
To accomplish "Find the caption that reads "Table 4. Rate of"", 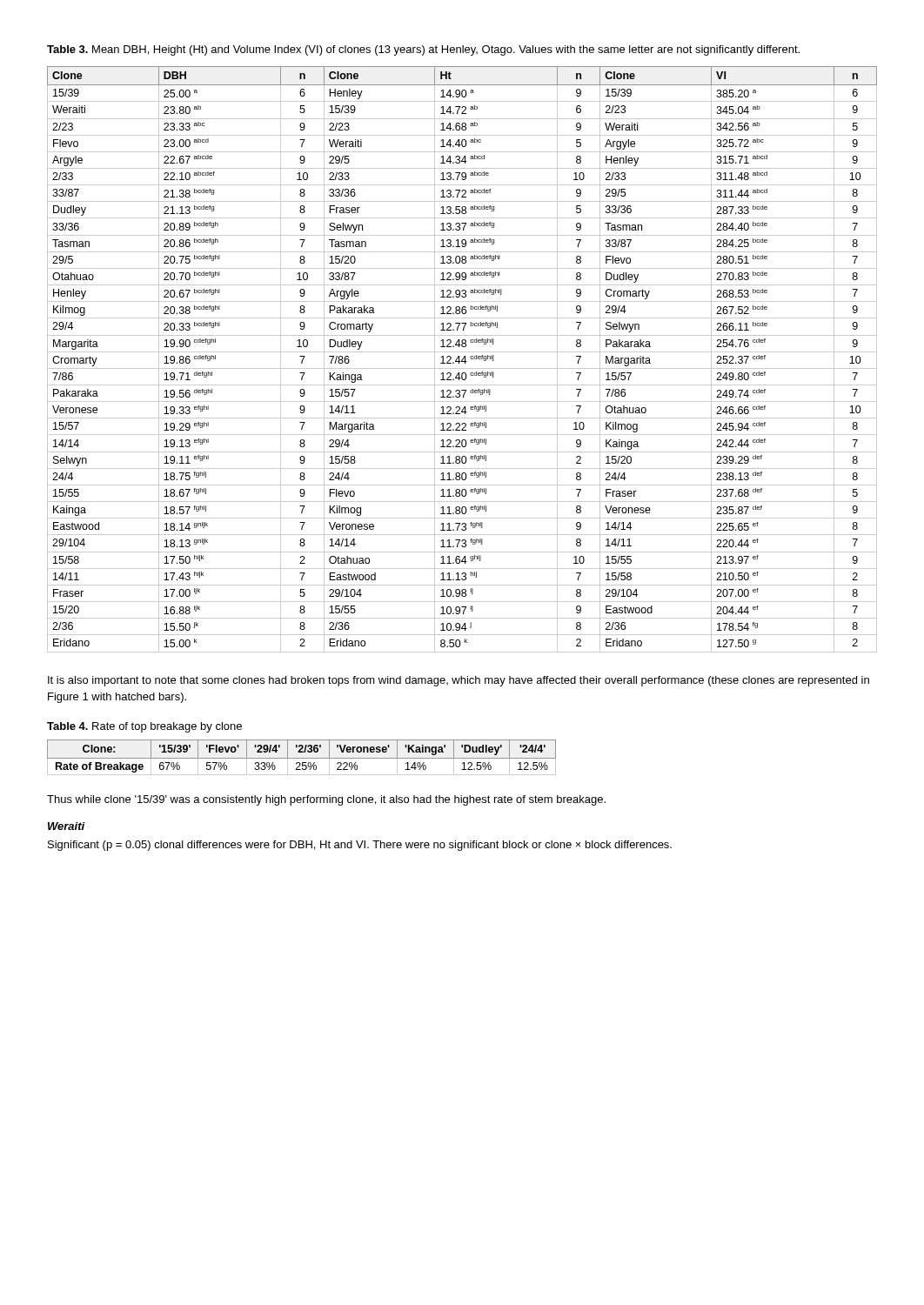I will point(145,726).
